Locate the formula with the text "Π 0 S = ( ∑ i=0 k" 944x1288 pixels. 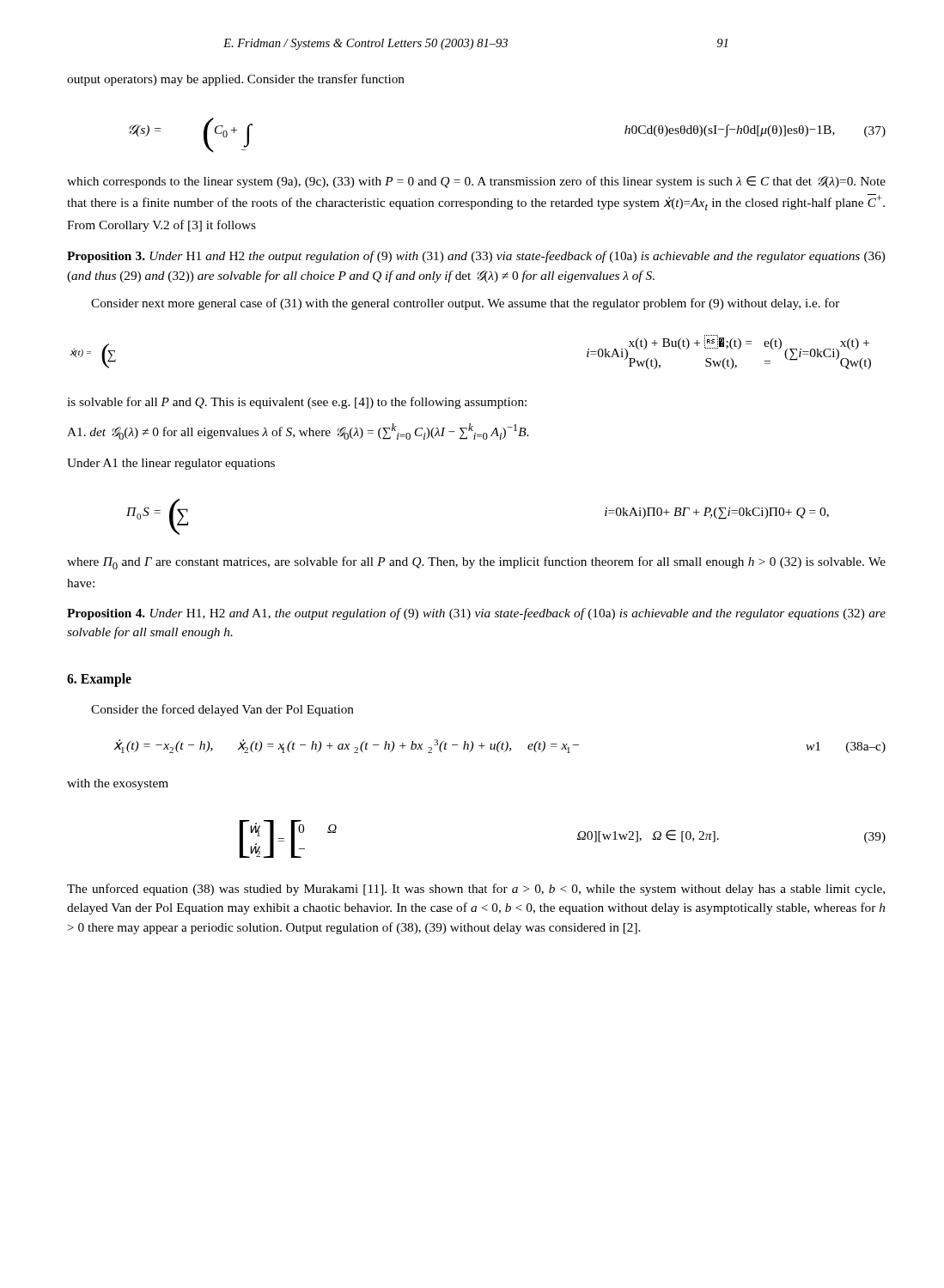pyautogui.click(x=181, y=515)
